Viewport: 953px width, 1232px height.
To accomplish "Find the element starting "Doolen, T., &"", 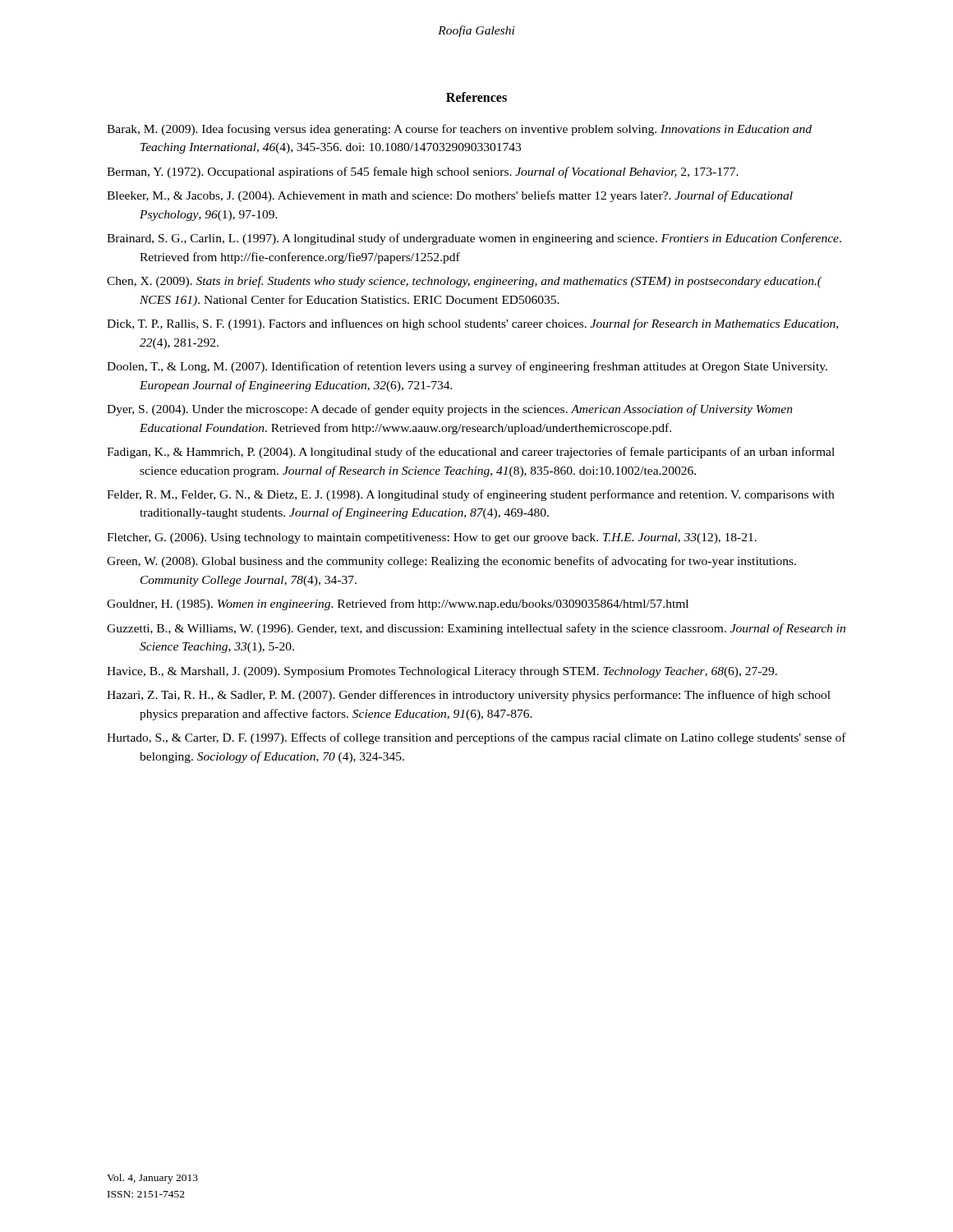I will coord(467,375).
